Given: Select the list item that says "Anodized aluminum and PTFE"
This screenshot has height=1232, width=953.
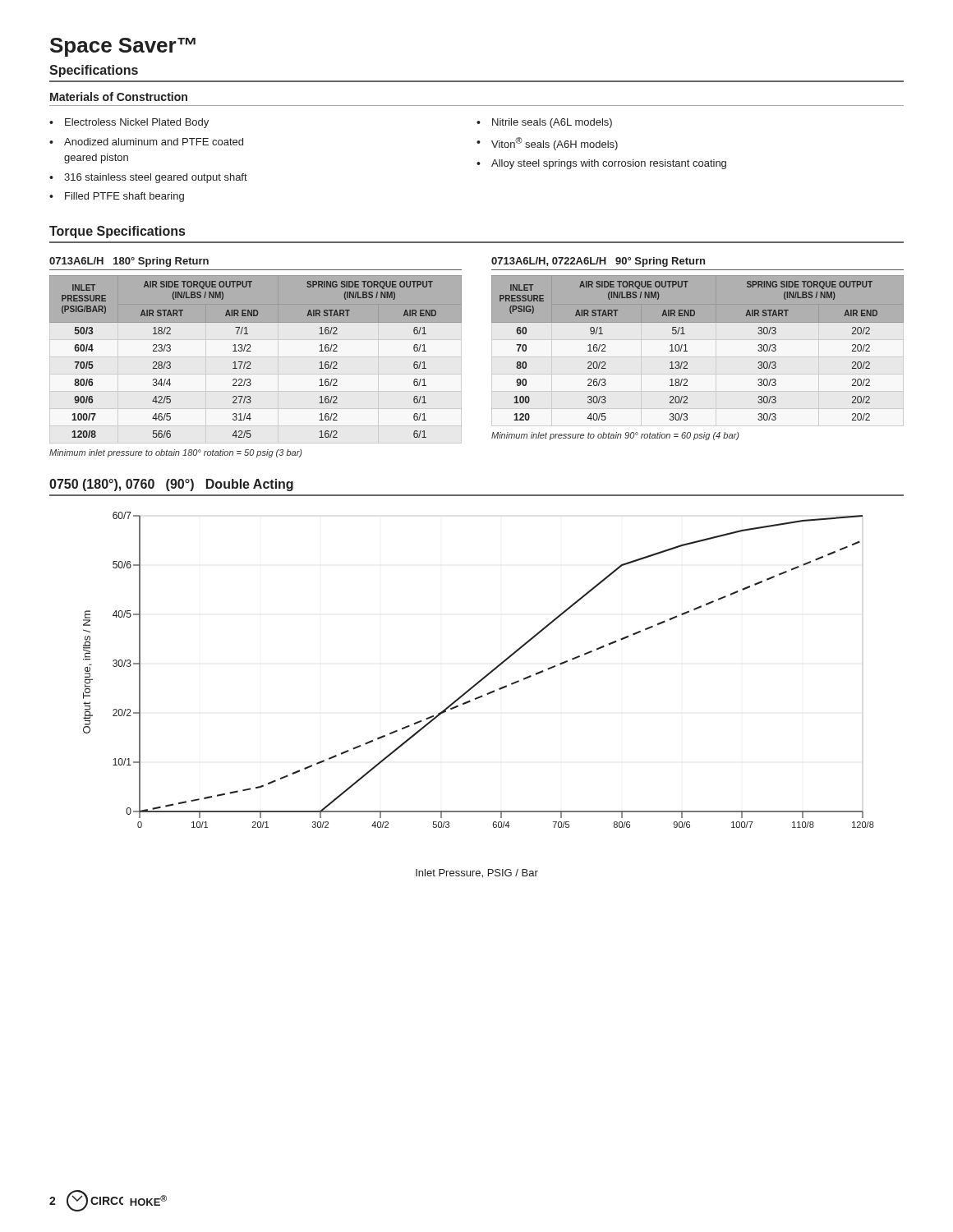Looking at the screenshot, I should (154, 149).
